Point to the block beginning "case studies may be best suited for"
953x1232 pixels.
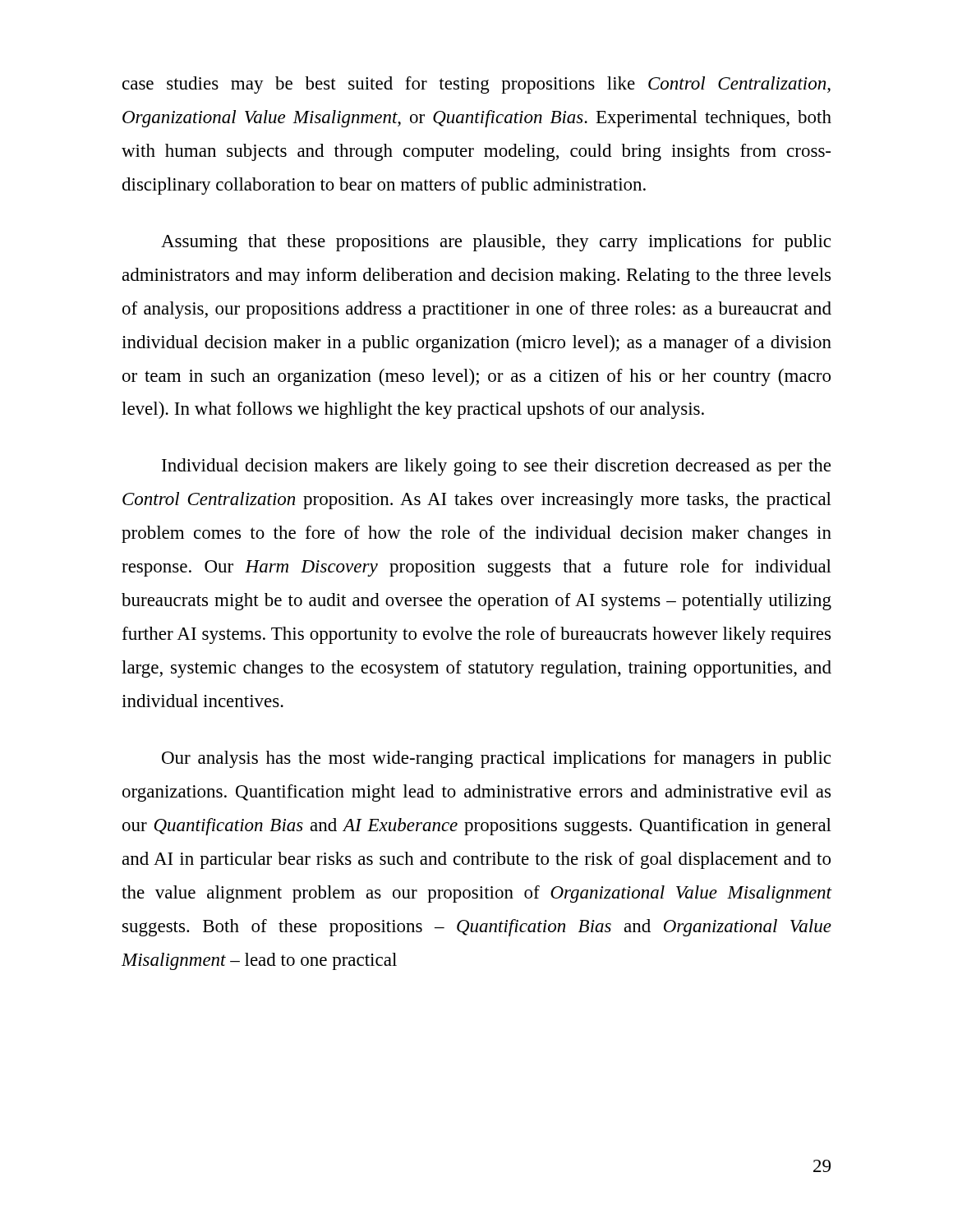click(x=476, y=134)
